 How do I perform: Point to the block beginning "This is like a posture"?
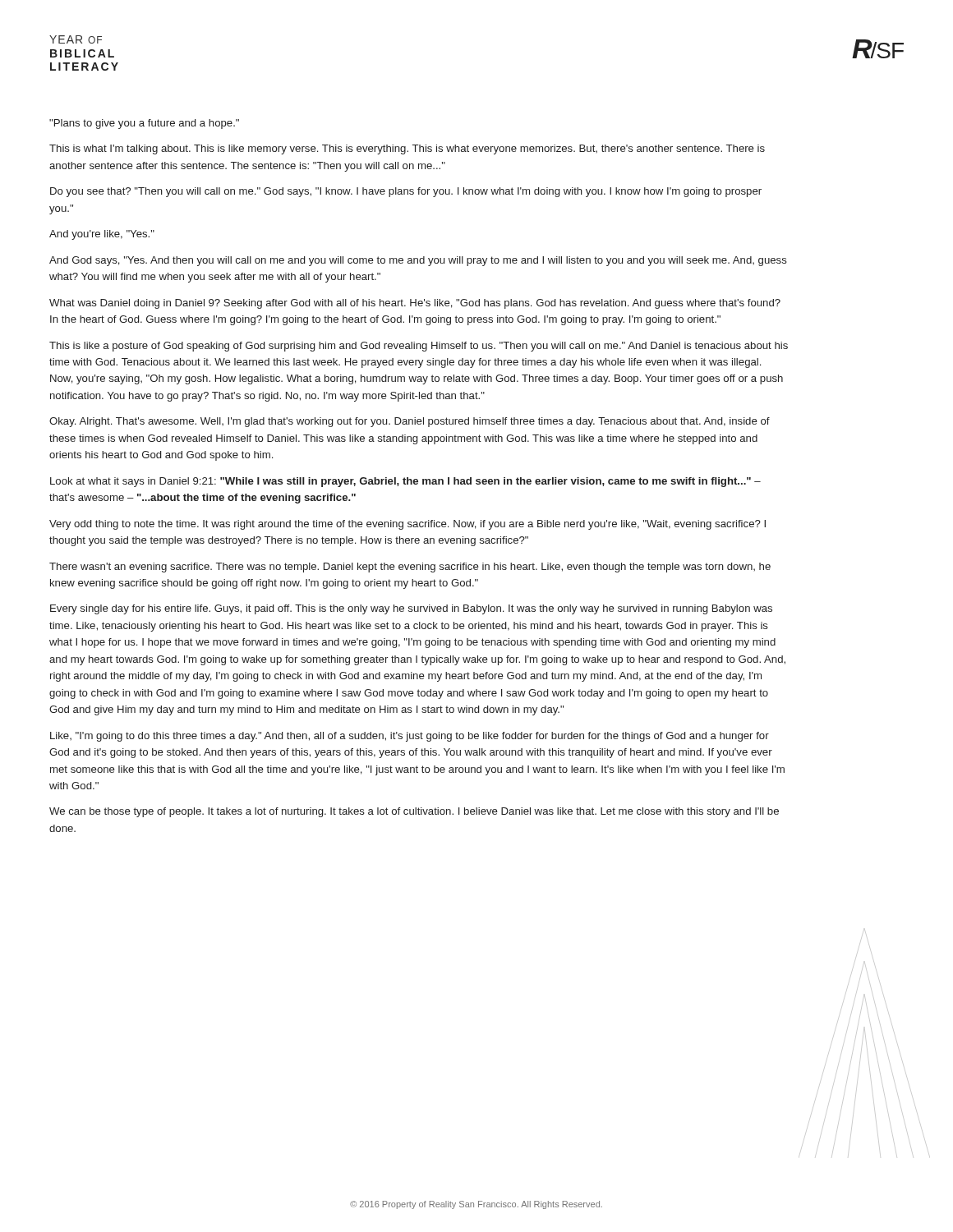click(x=419, y=371)
